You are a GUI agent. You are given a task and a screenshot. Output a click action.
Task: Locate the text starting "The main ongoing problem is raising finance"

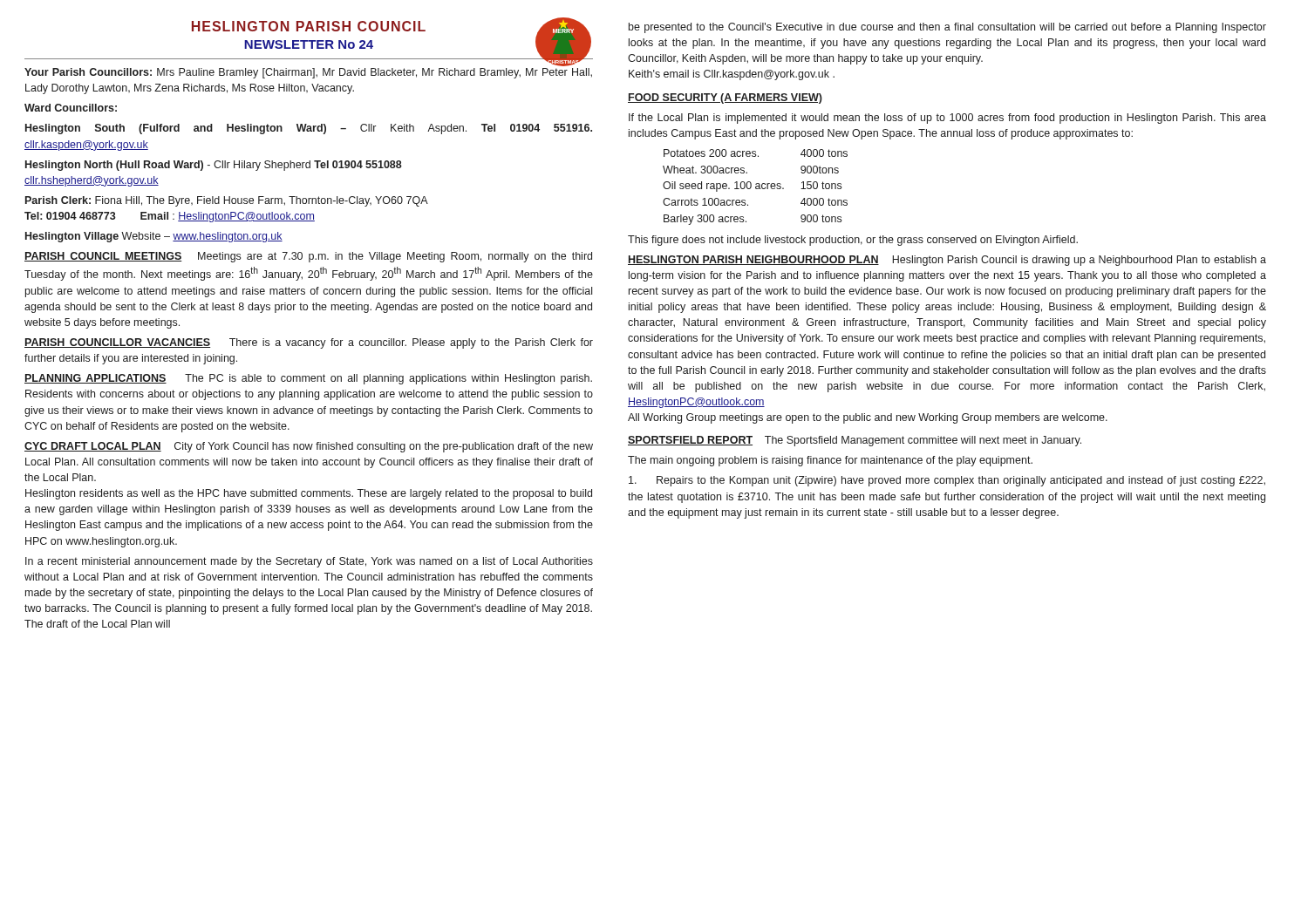[947, 461]
